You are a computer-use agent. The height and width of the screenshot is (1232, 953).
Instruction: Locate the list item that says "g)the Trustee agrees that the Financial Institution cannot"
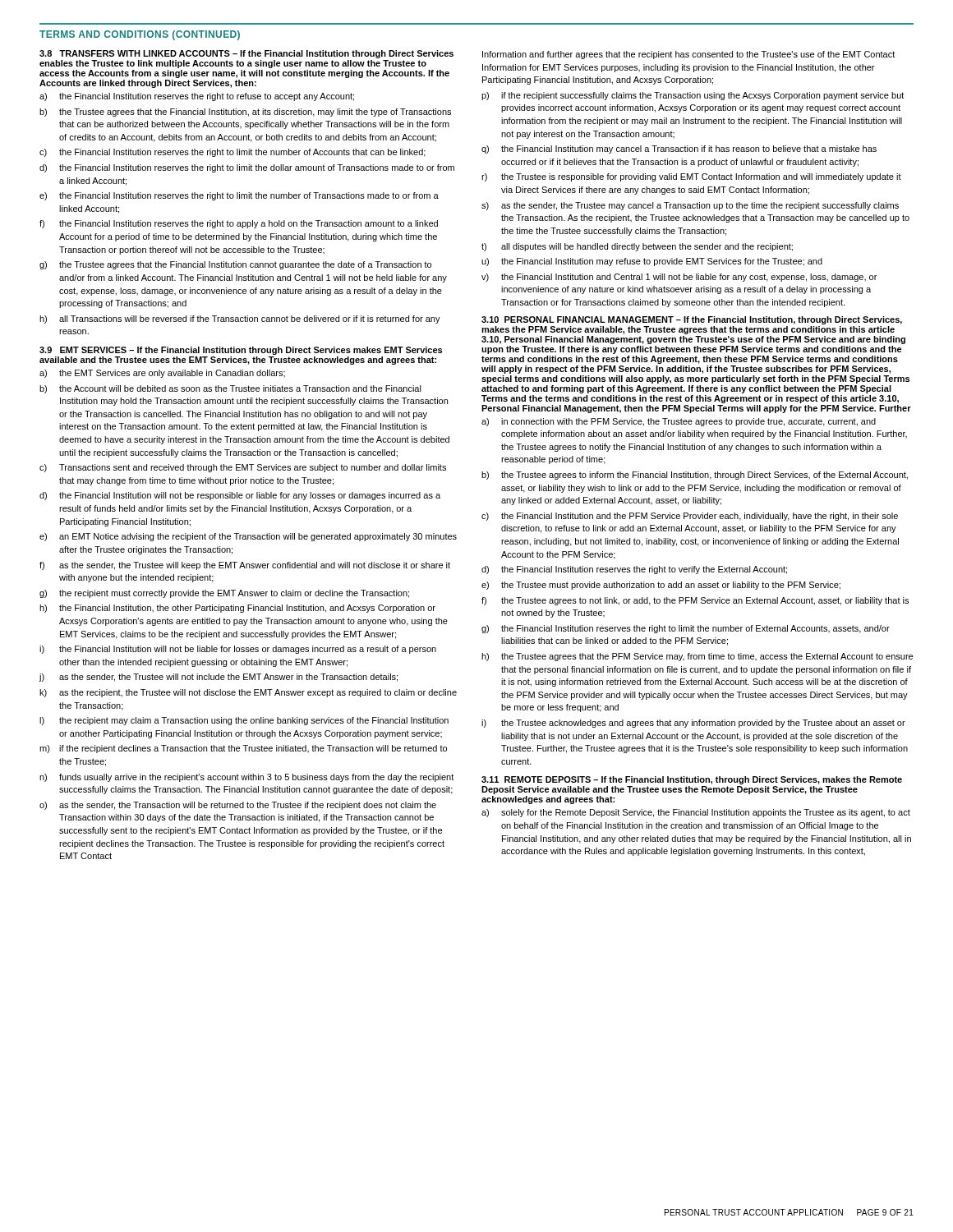click(249, 285)
